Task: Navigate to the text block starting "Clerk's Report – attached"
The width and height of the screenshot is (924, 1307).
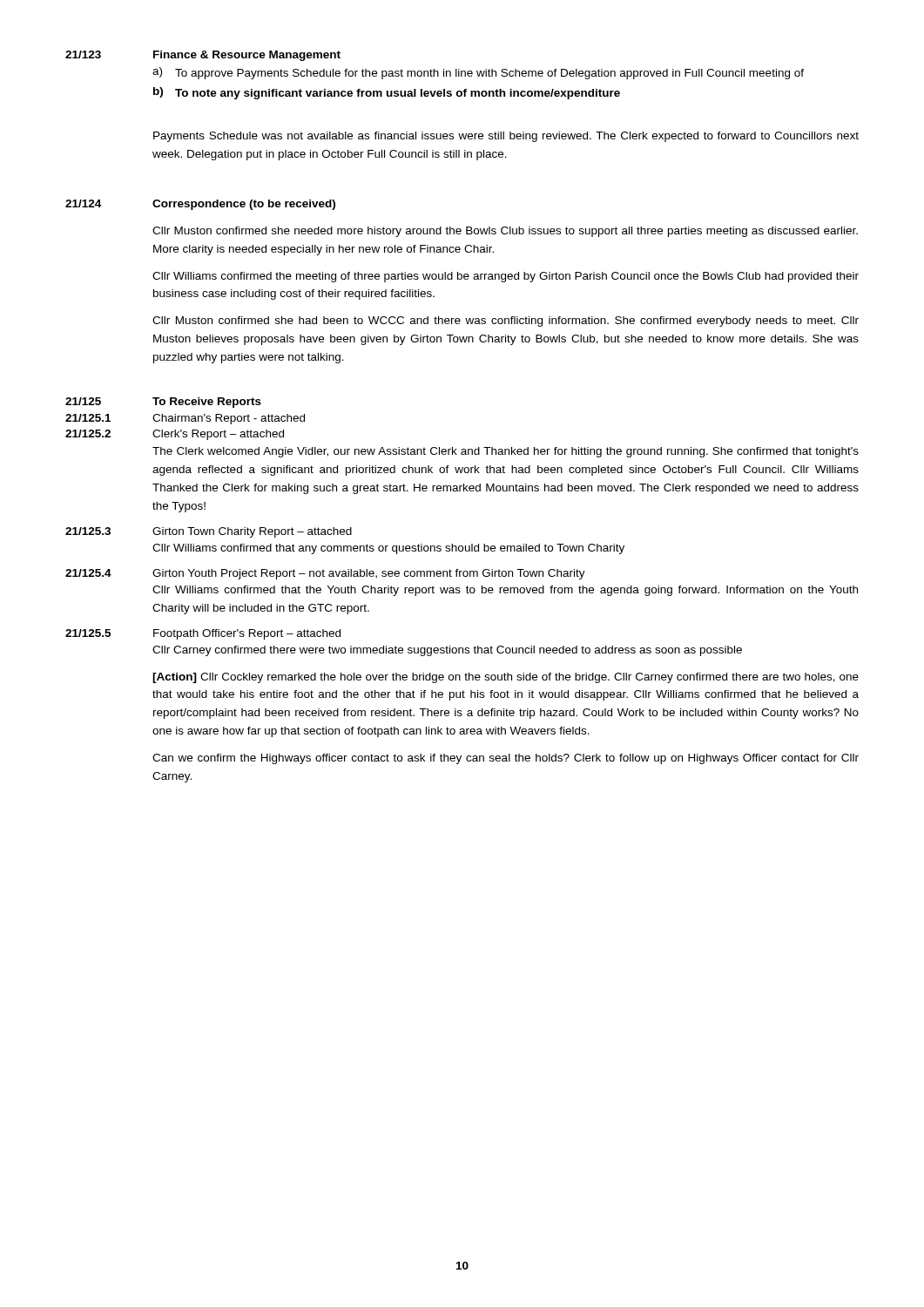Action: tap(219, 434)
